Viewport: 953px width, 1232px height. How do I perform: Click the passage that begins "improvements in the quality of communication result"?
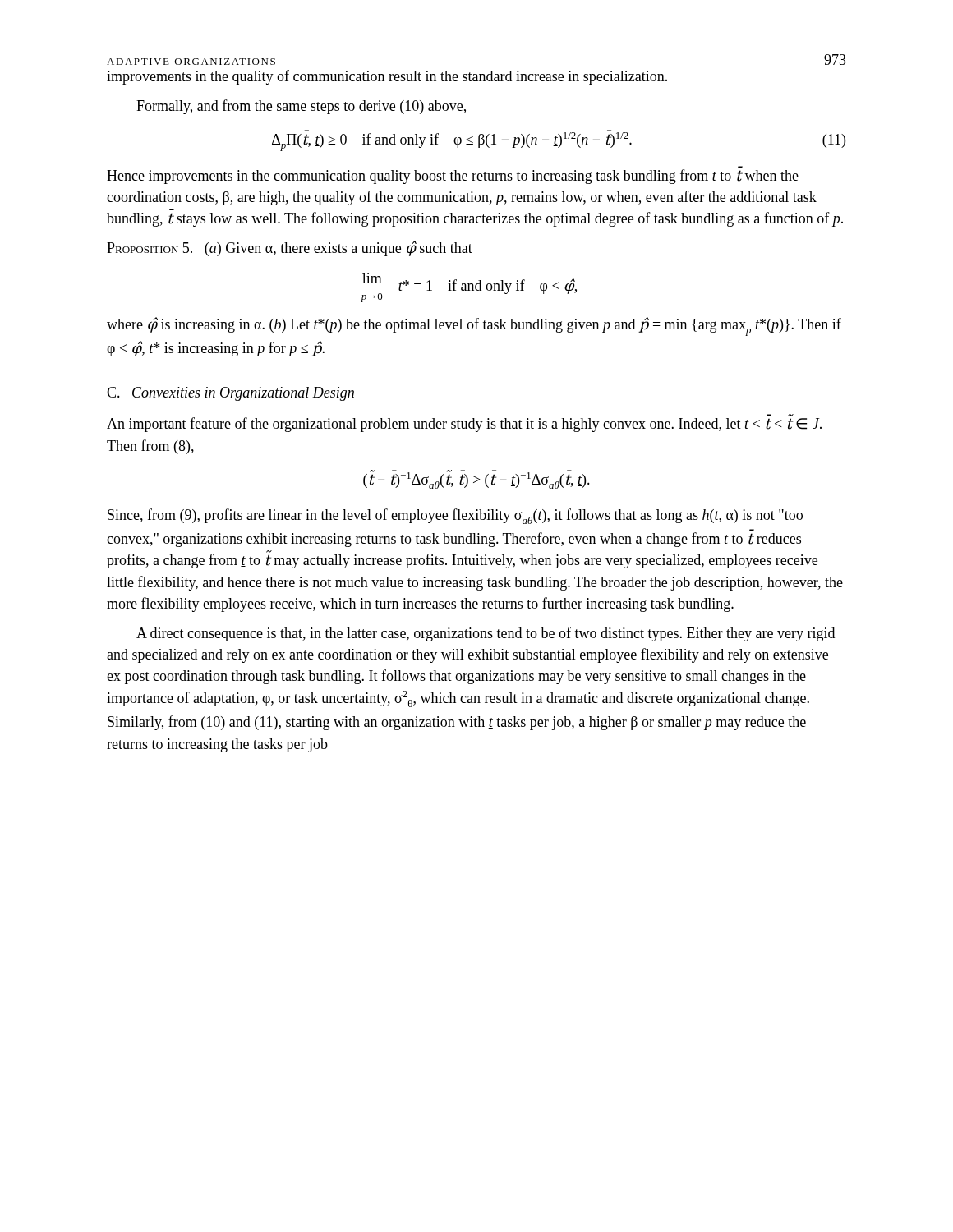pyautogui.click(x=387, y=76)
